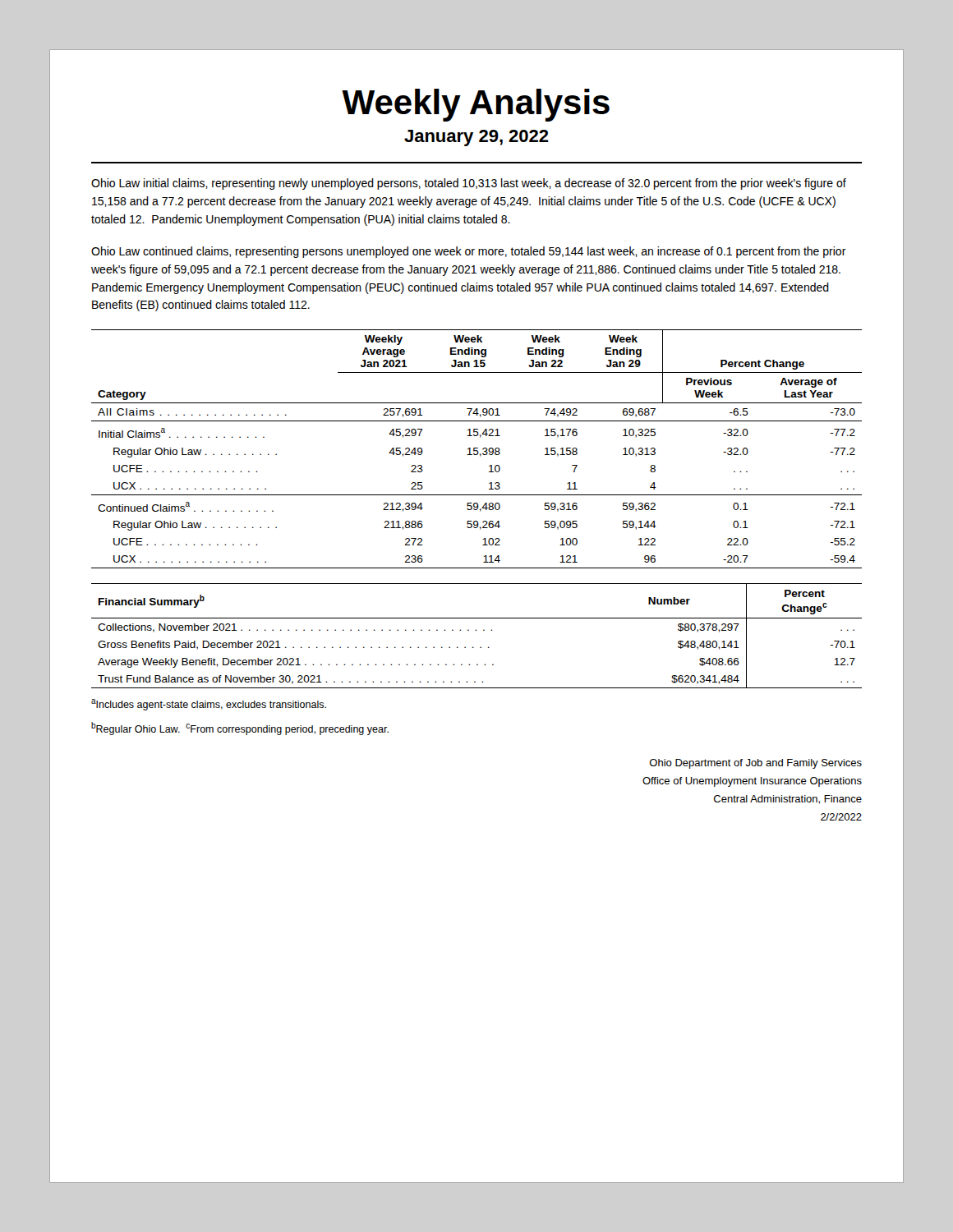Locate the table with the text "Trust Fund Balance"
Screen dimensions: 1232x953
click(x=476, y=636)
